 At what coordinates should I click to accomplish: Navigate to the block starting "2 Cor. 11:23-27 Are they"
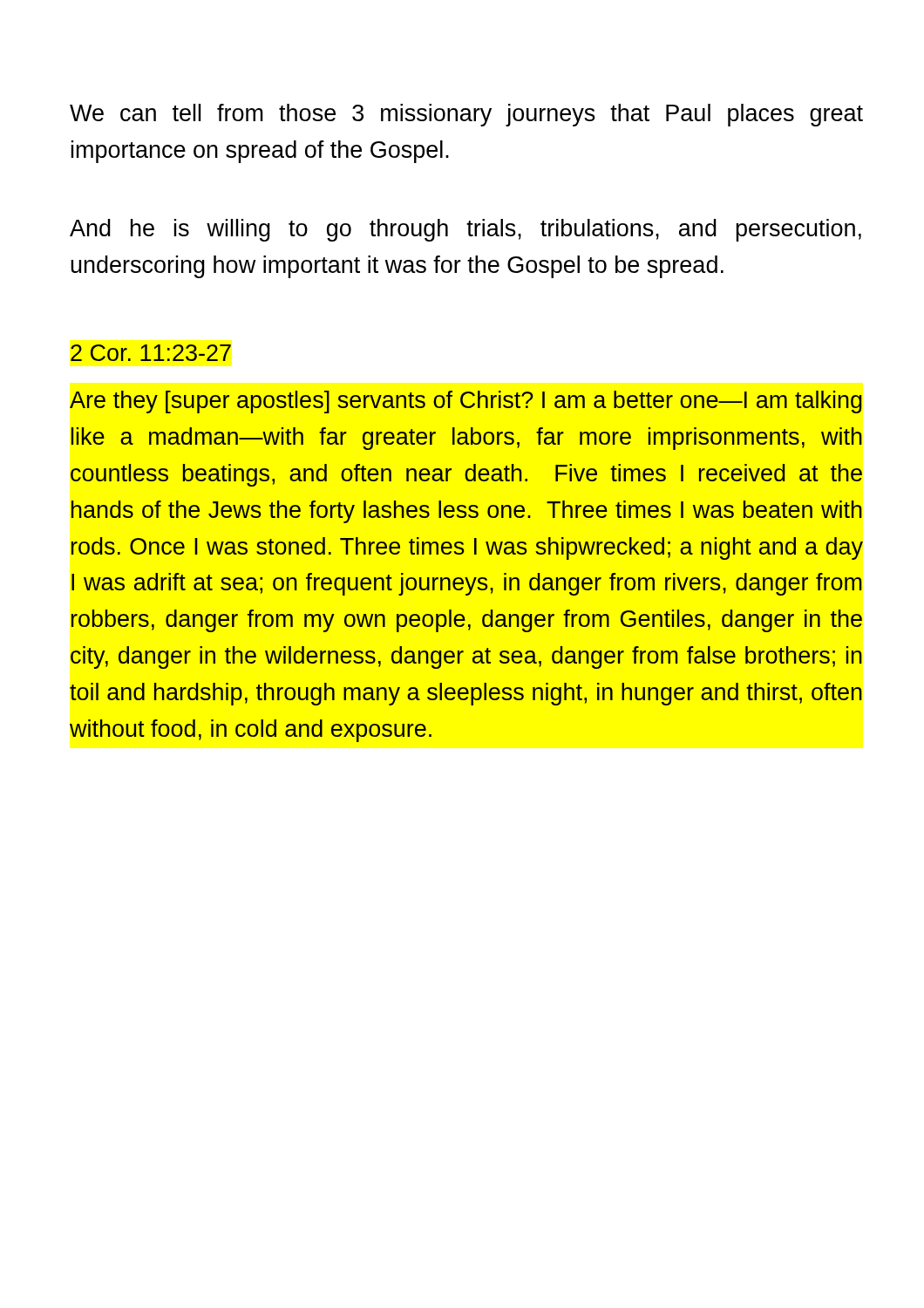pyautogui.click(x=466, y=542)
